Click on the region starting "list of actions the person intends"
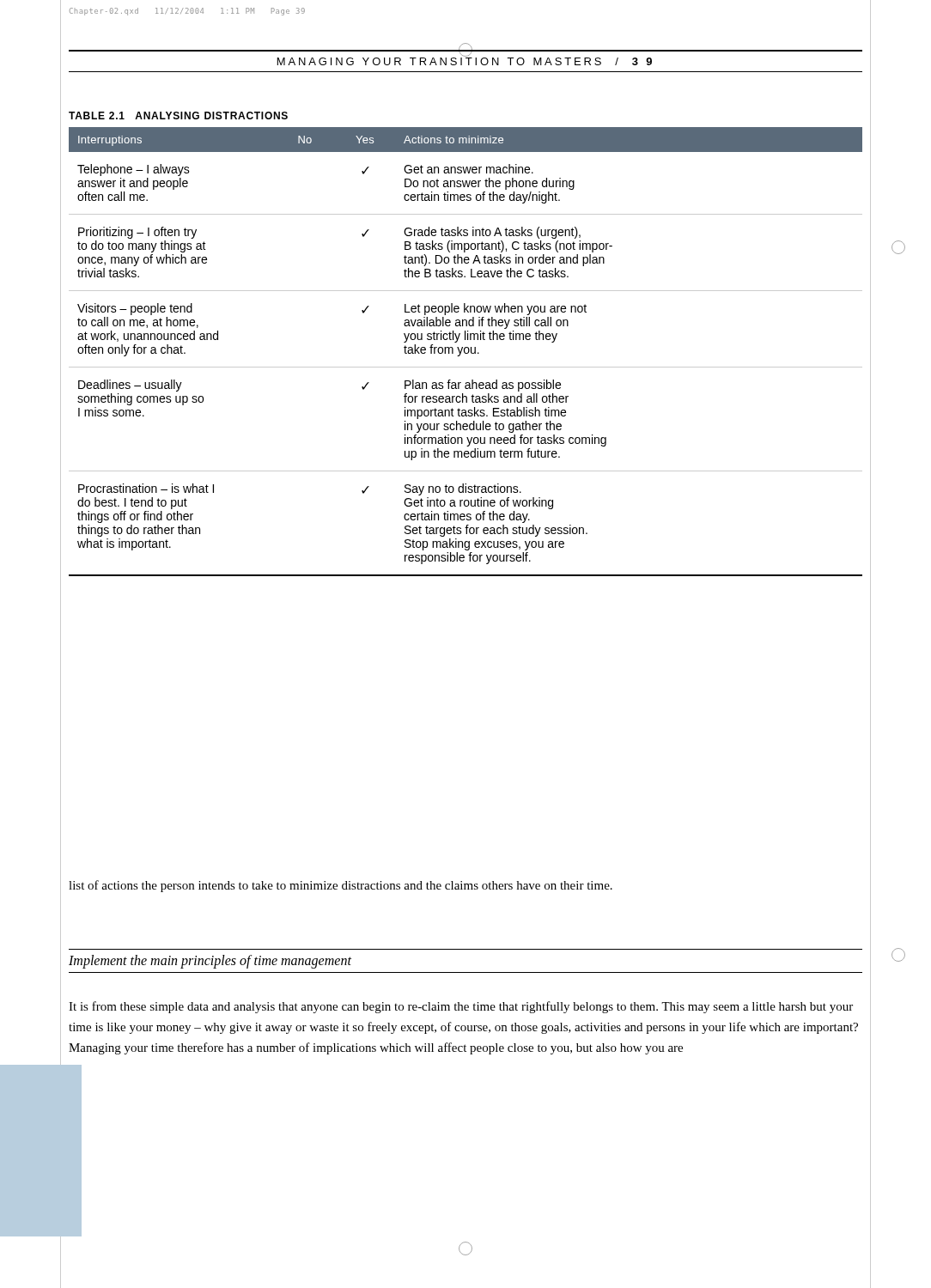This screenshot has height=1288, width=931. (341, 885)
